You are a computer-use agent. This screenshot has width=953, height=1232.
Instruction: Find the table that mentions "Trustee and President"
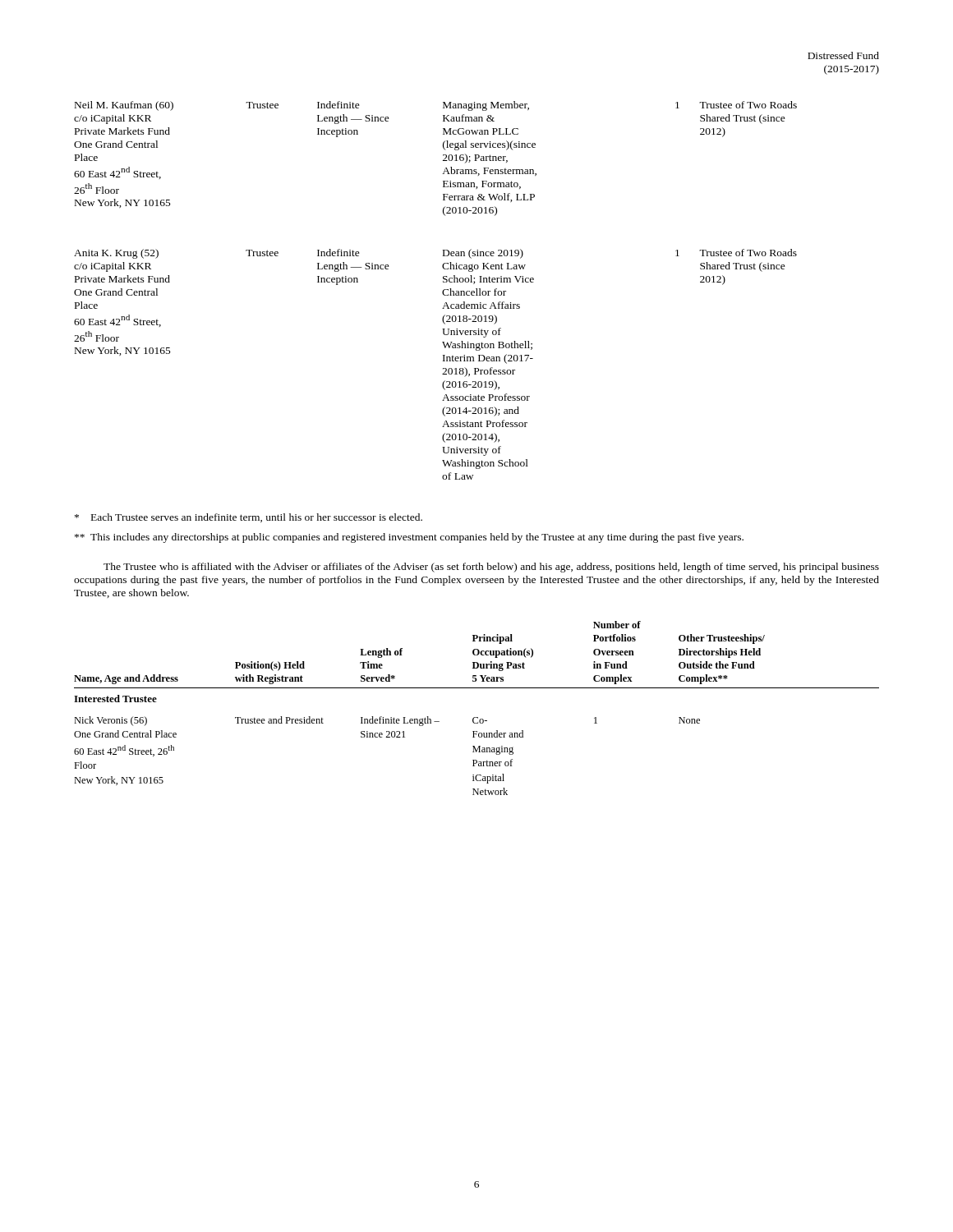coord(476,710)
